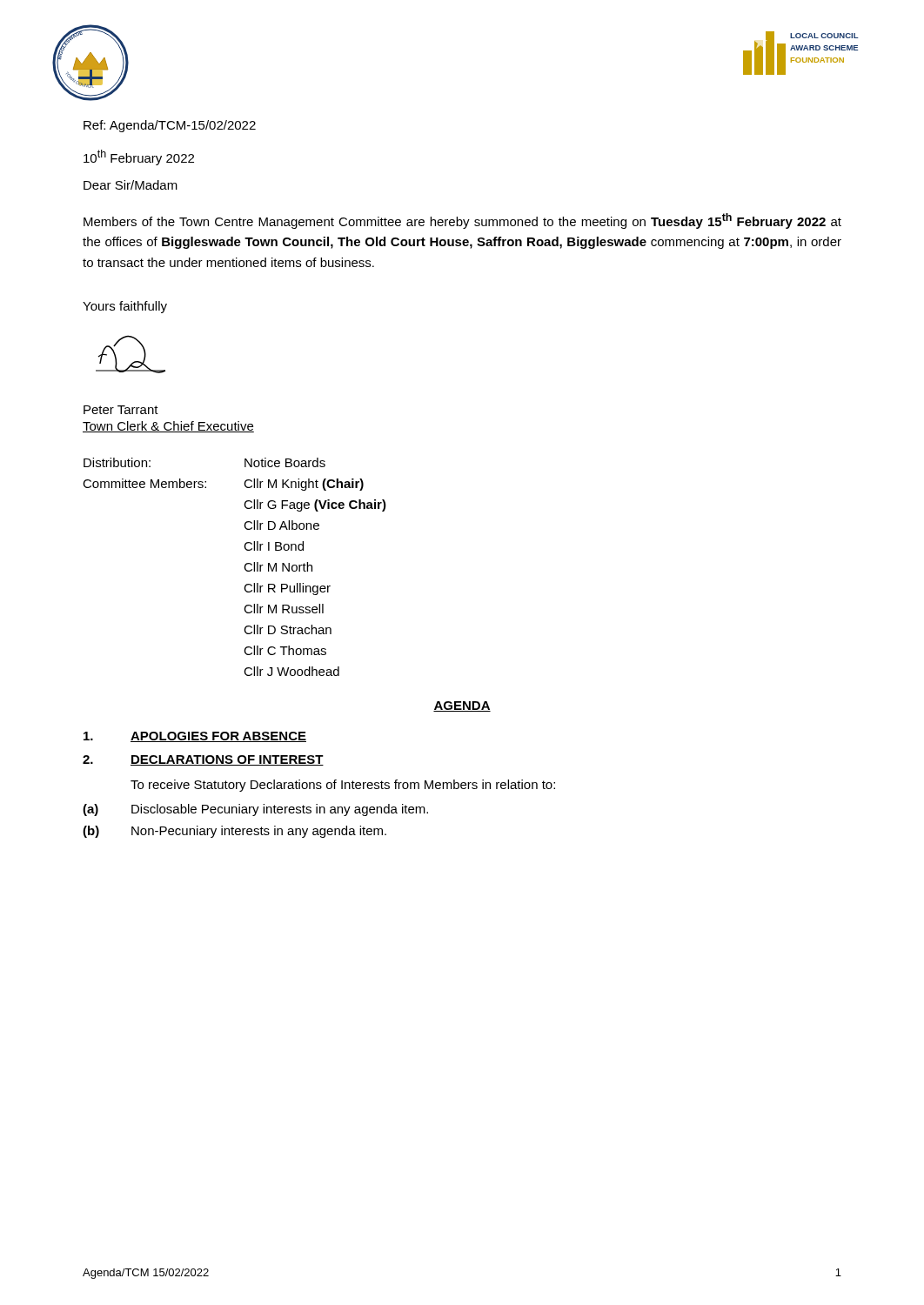Select the text block starting "(a) Disclosable Pecuniary interests in any agenda"
This screenshot has width=924, height=1305.
click(256, 809)
